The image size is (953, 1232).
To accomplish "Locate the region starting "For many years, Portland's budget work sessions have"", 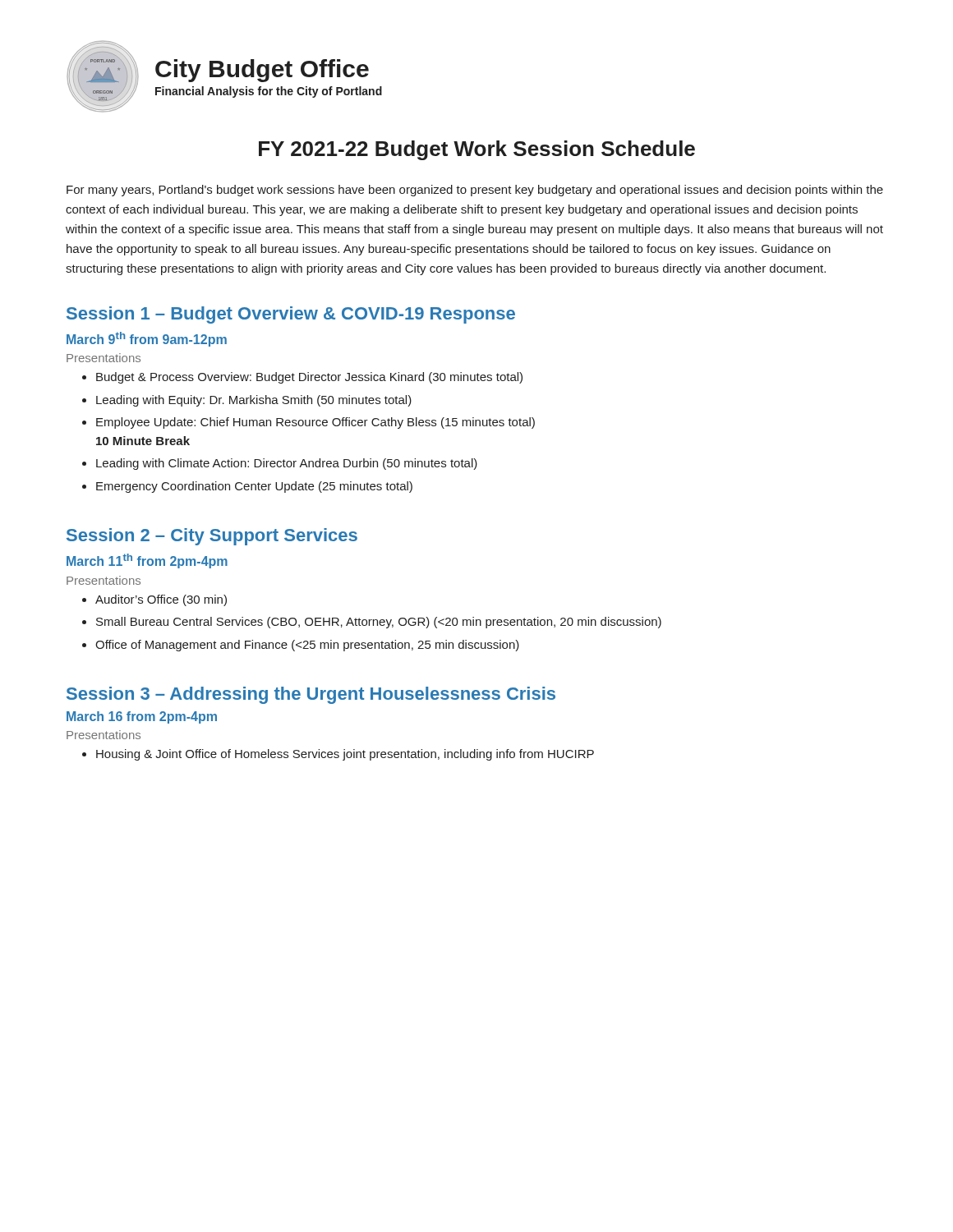I will pos(474,229).
